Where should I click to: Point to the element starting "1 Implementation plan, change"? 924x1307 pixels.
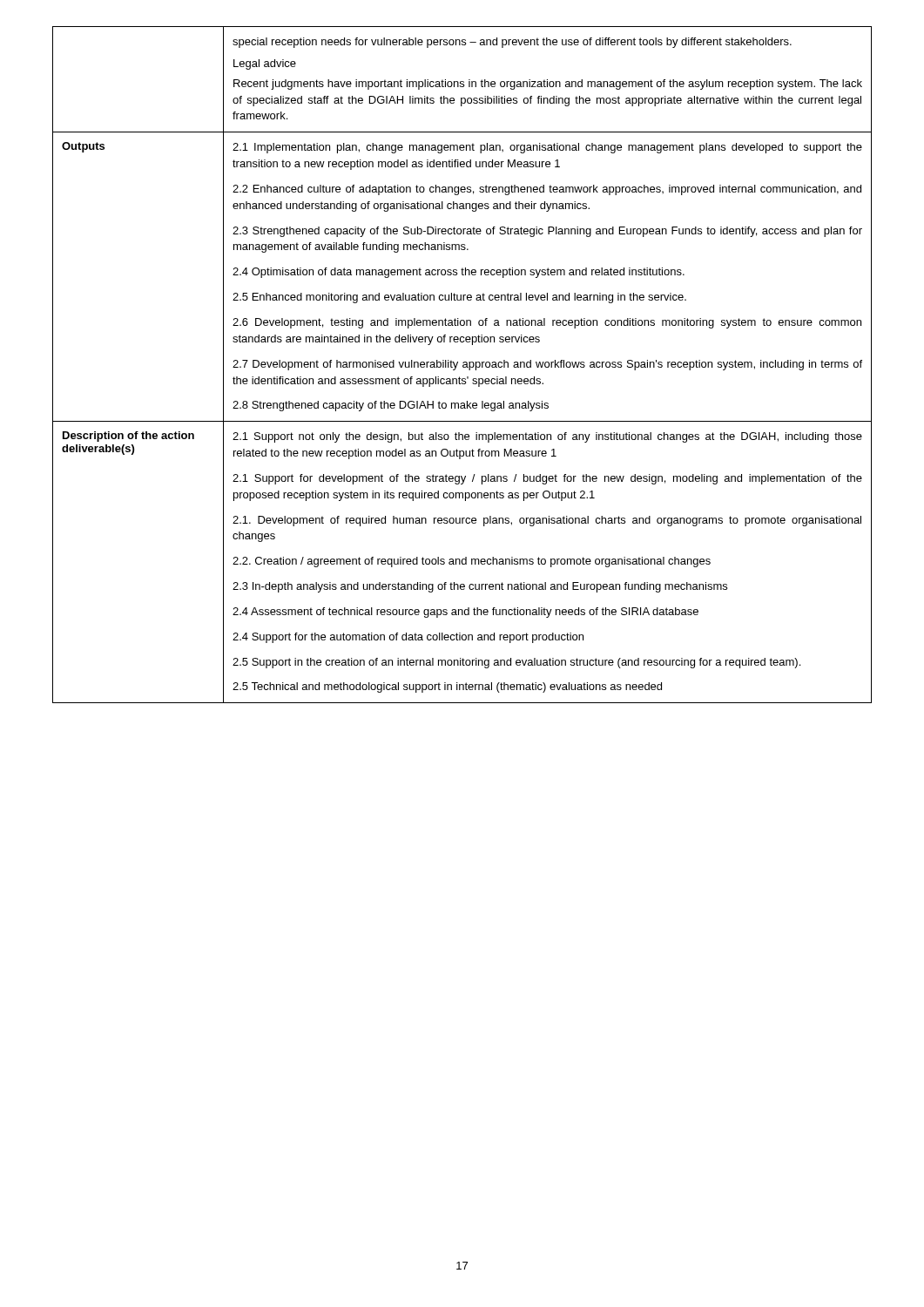click(x=547, y=277)
